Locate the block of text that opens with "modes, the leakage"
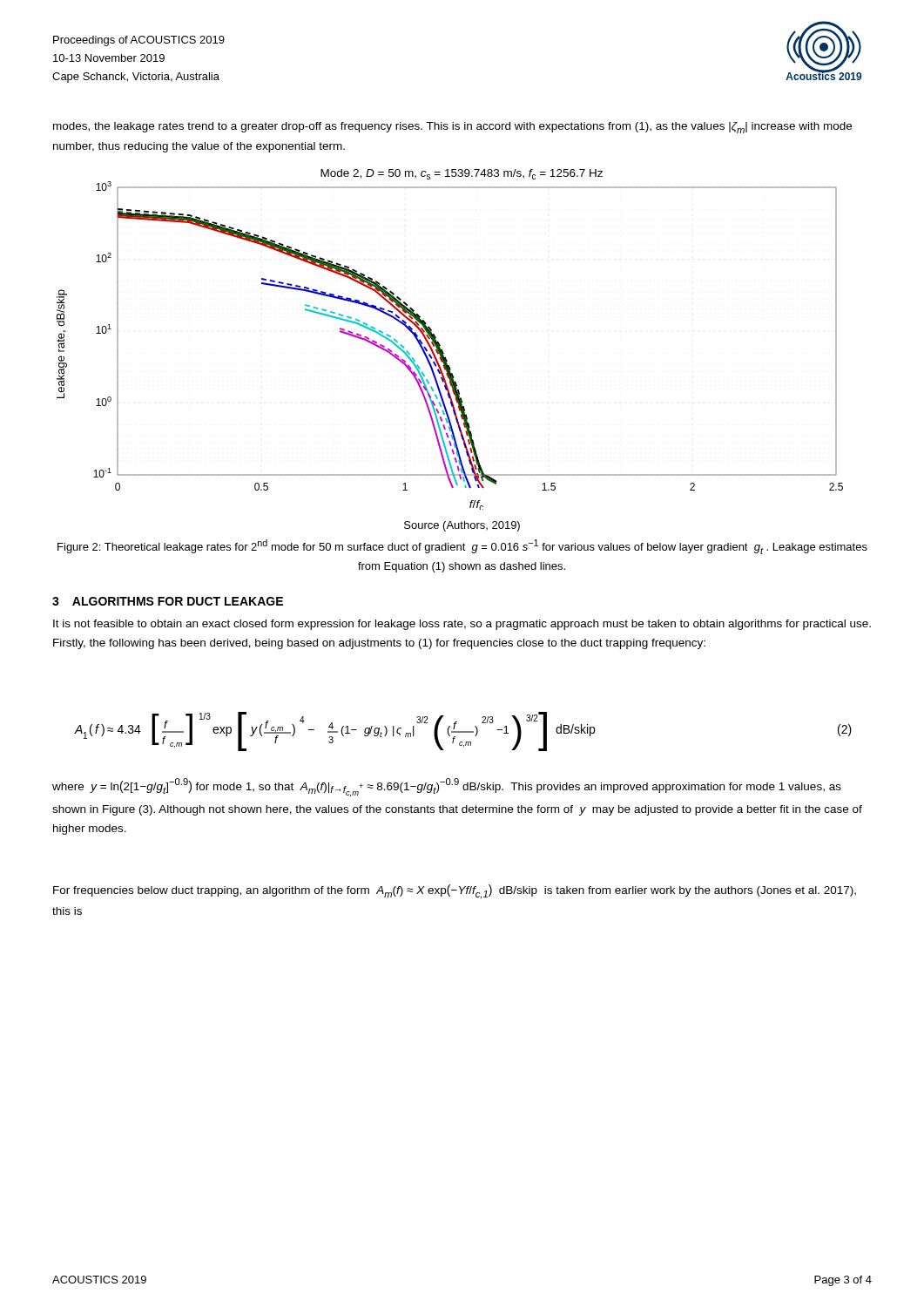Screen dimensions: 1307x924 (x=452, y=136)
